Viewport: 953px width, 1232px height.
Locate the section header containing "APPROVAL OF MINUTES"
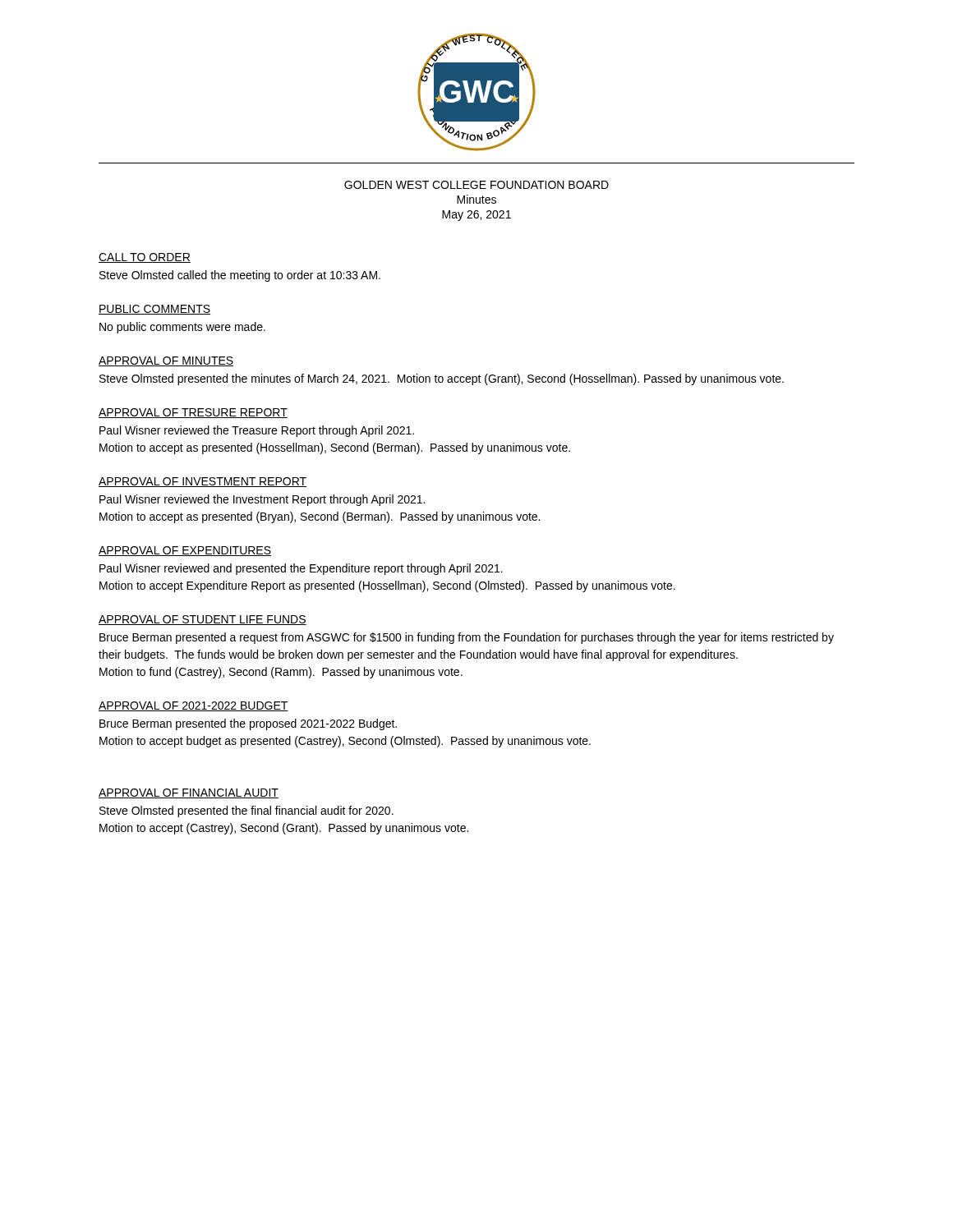click(x=166, y=361)
